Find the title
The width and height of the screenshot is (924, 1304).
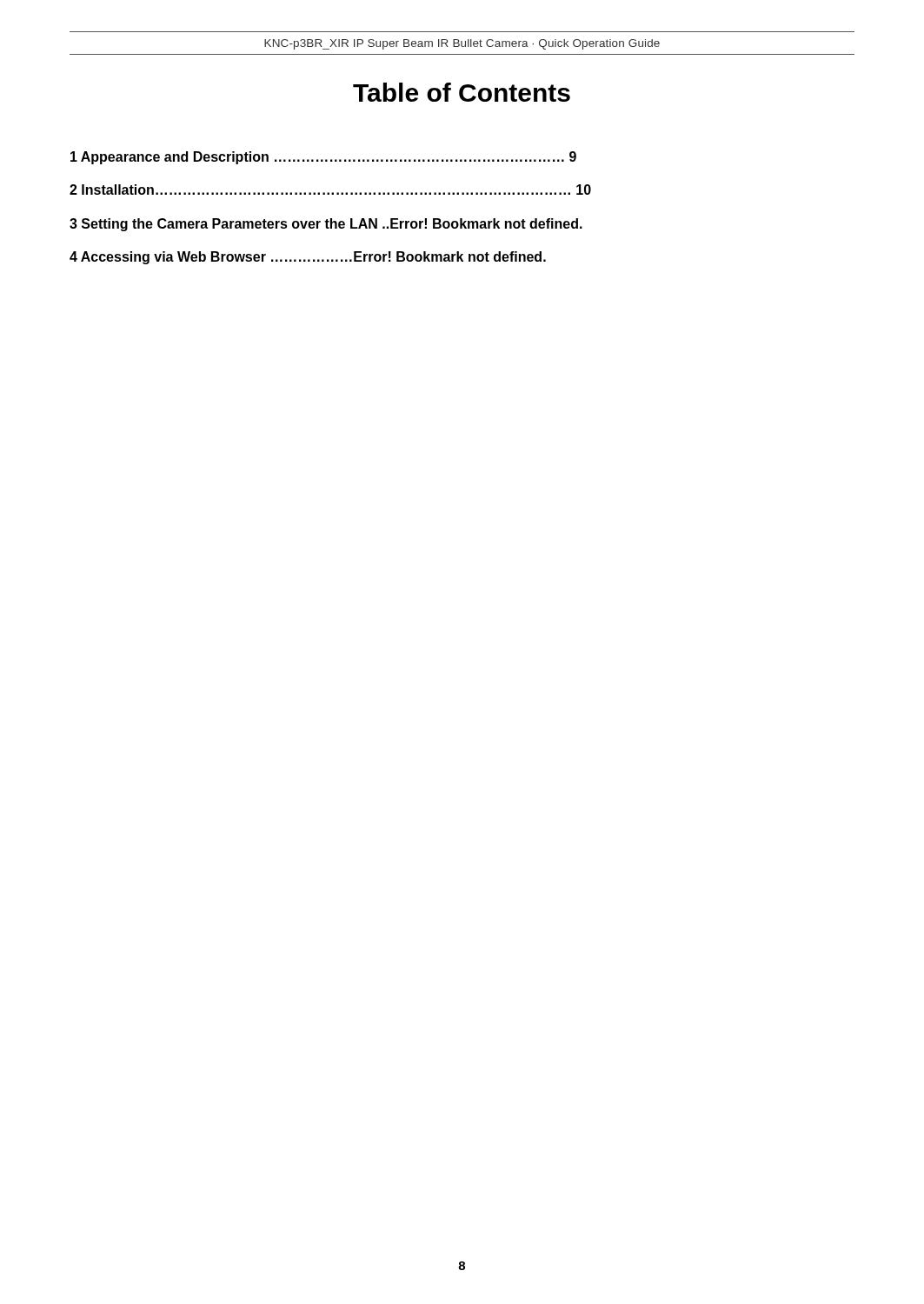point(462,93)
